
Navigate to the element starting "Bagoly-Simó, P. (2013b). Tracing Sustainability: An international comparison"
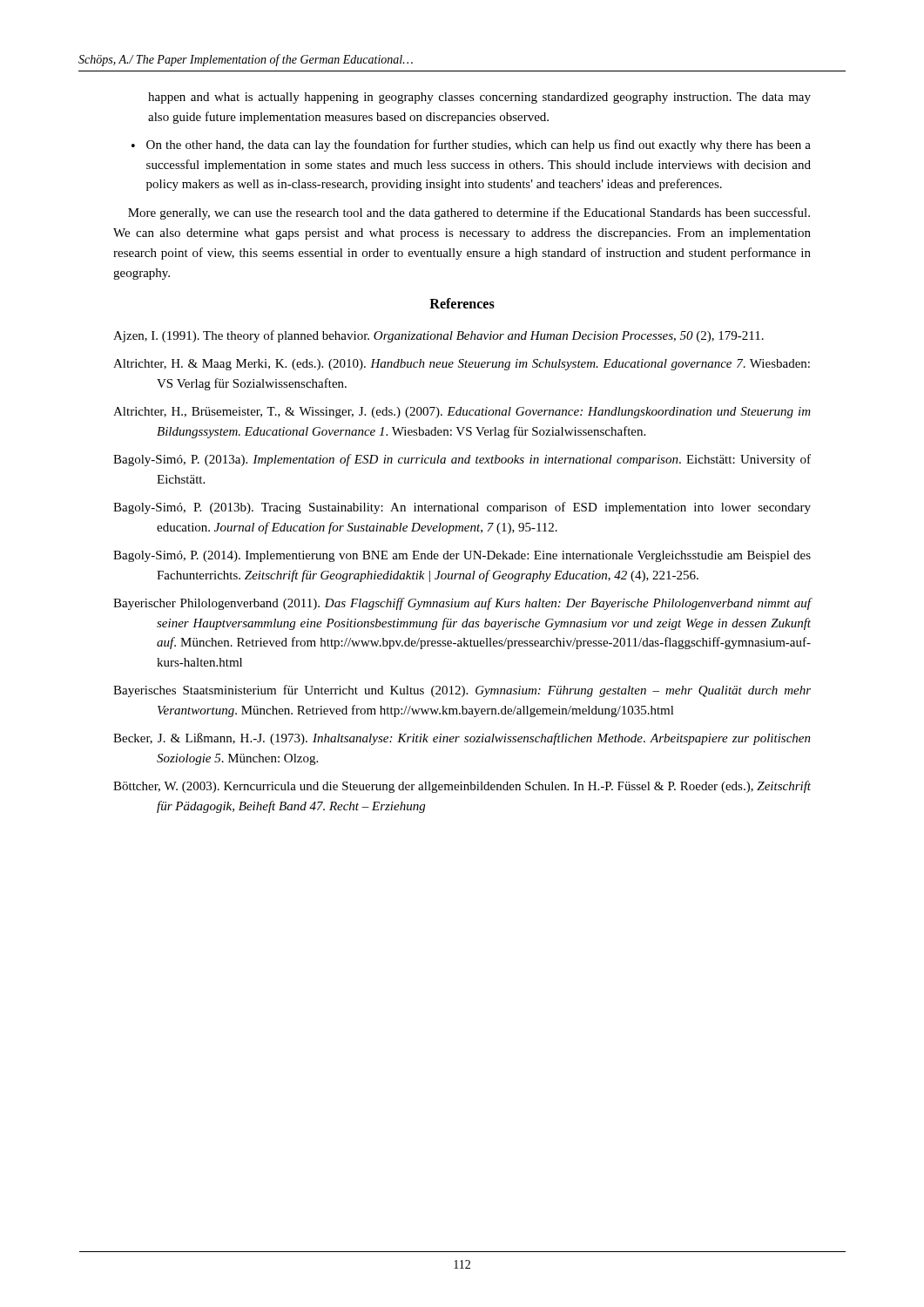(x=484, y=517)
